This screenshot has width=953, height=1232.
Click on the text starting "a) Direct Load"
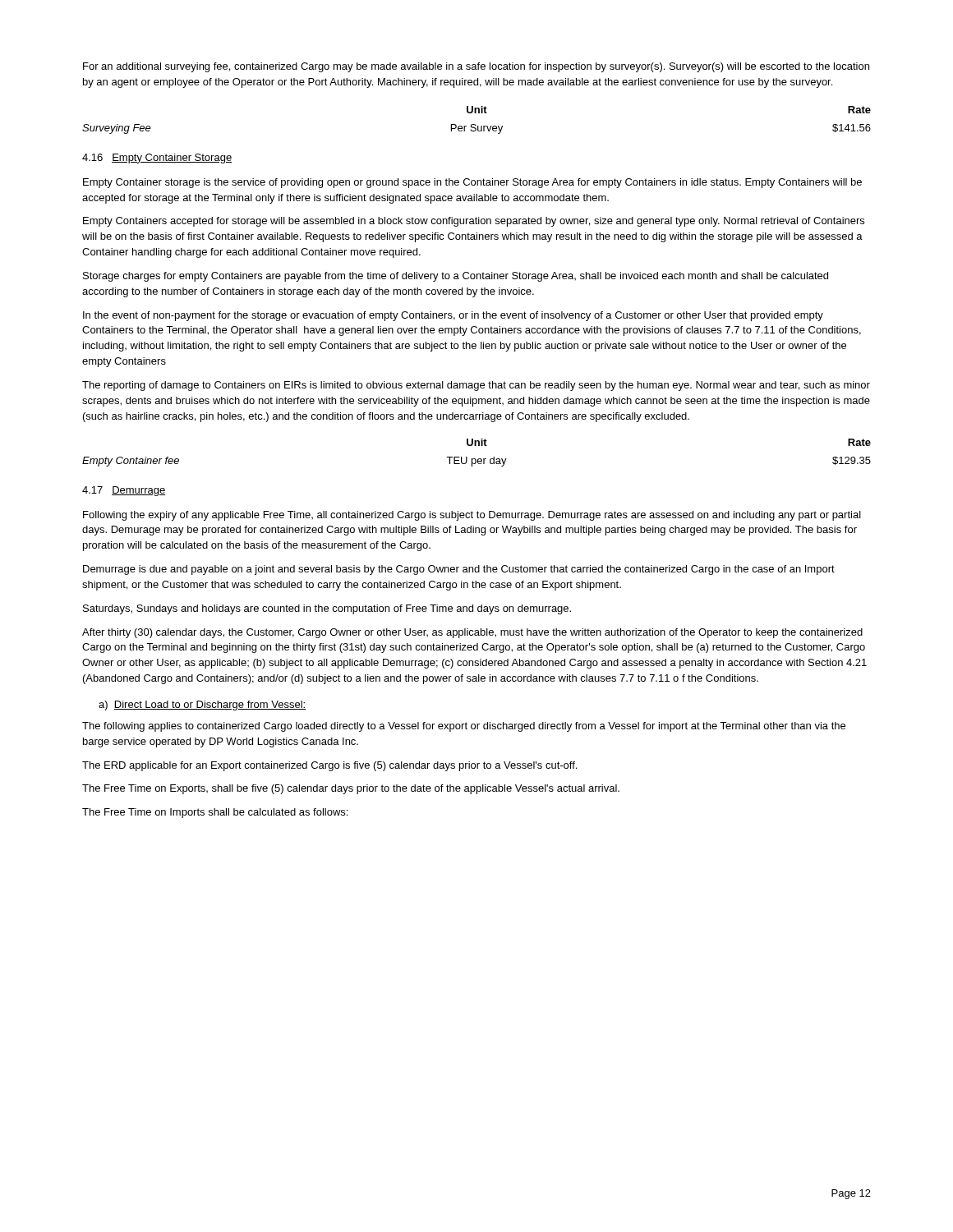[x=202, y=704]
